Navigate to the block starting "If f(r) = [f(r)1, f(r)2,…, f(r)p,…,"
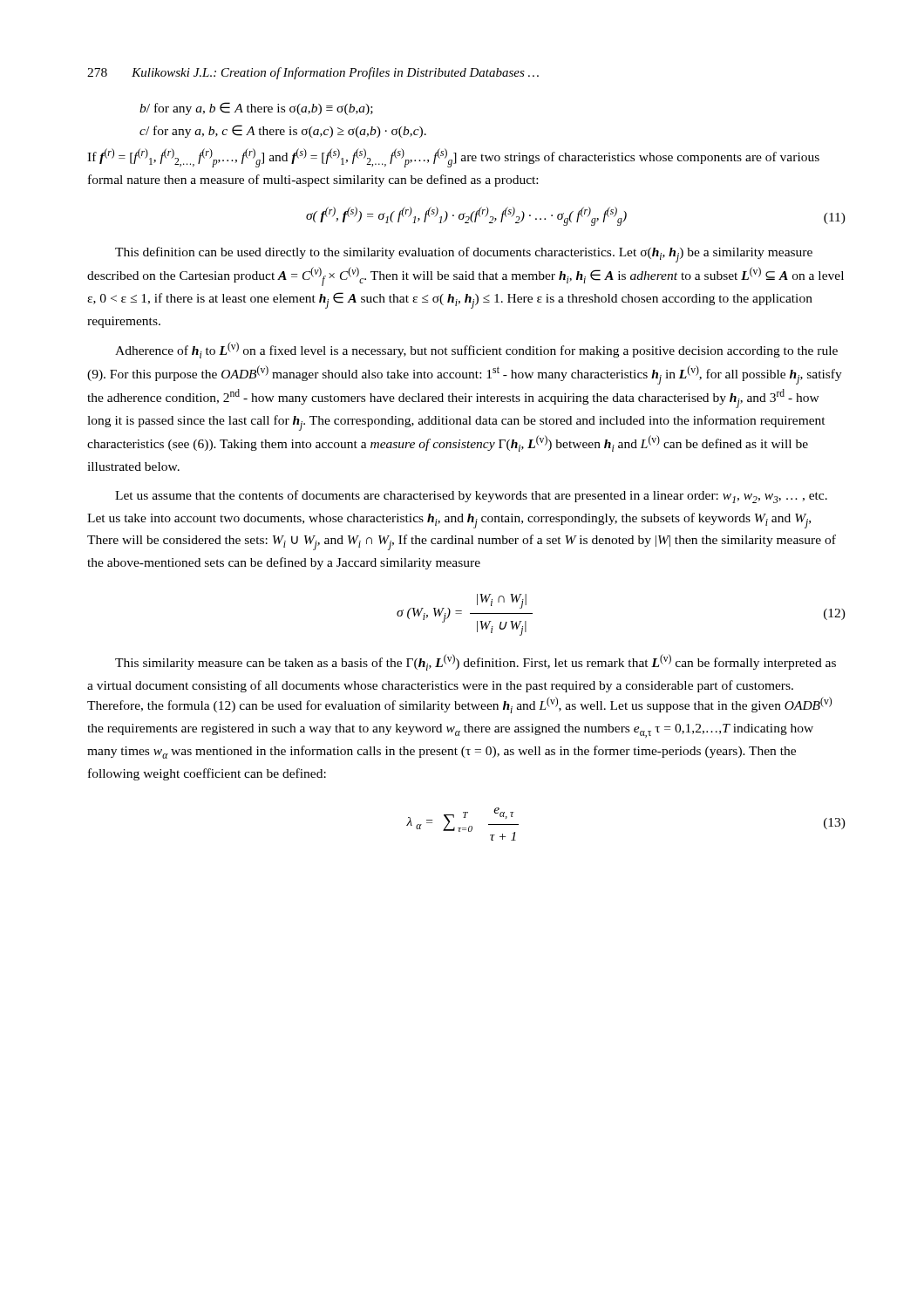This screenshot has width=924, height=1308. pos(466,168)
